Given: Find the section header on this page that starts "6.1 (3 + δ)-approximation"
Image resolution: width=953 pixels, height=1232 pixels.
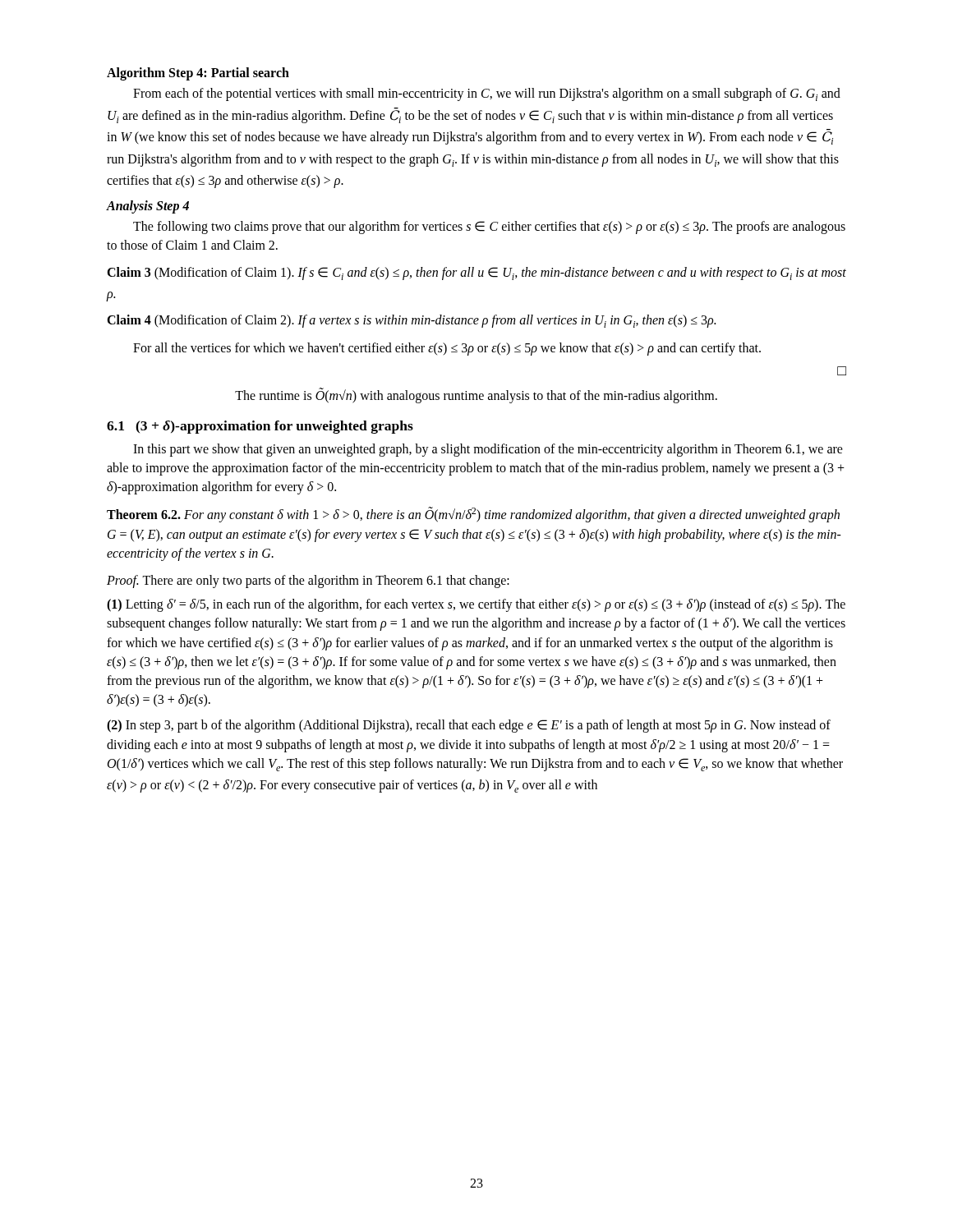Looking at the screenshot, I should 260,425.
